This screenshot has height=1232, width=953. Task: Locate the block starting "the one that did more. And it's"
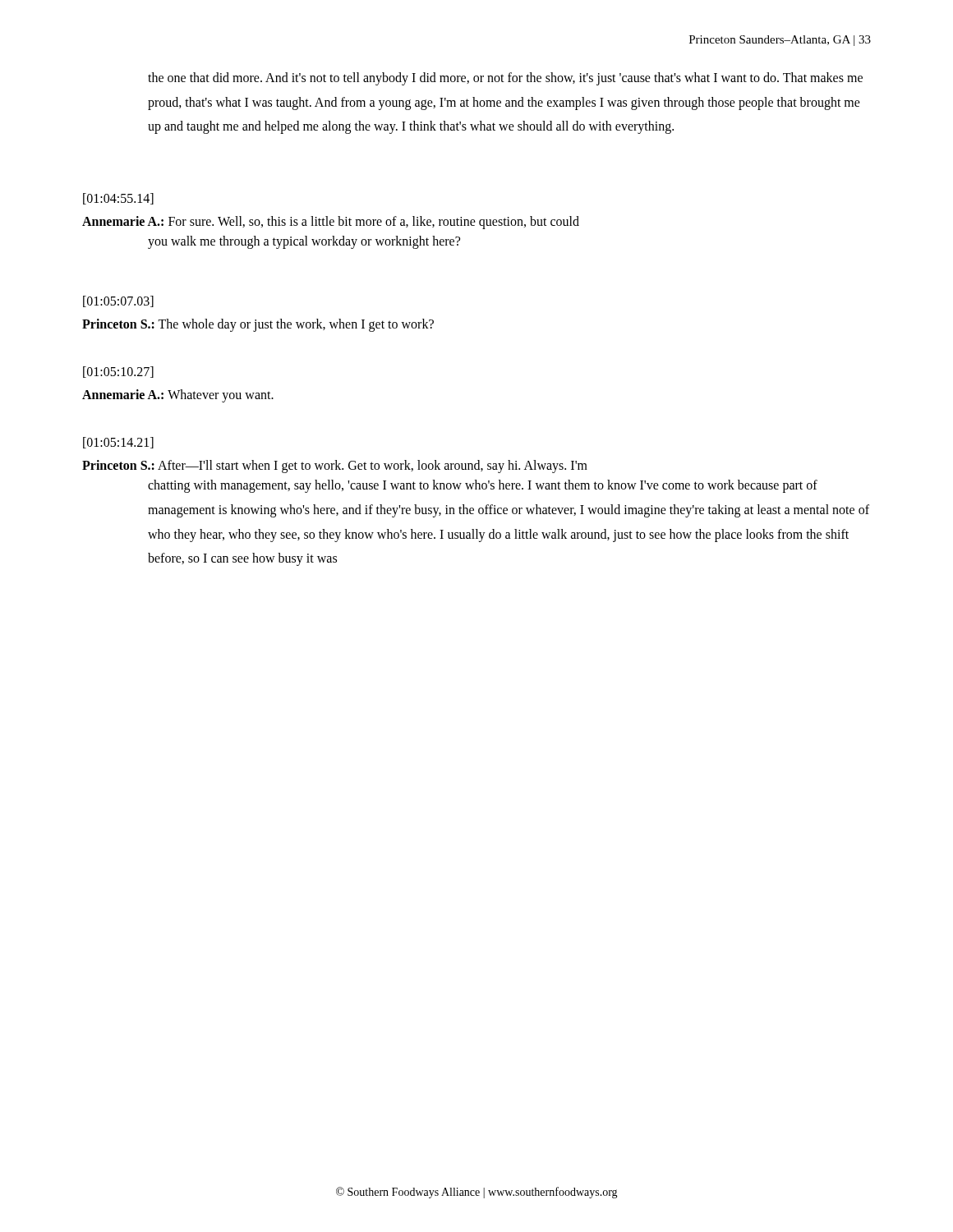click(x=505, y=102)
